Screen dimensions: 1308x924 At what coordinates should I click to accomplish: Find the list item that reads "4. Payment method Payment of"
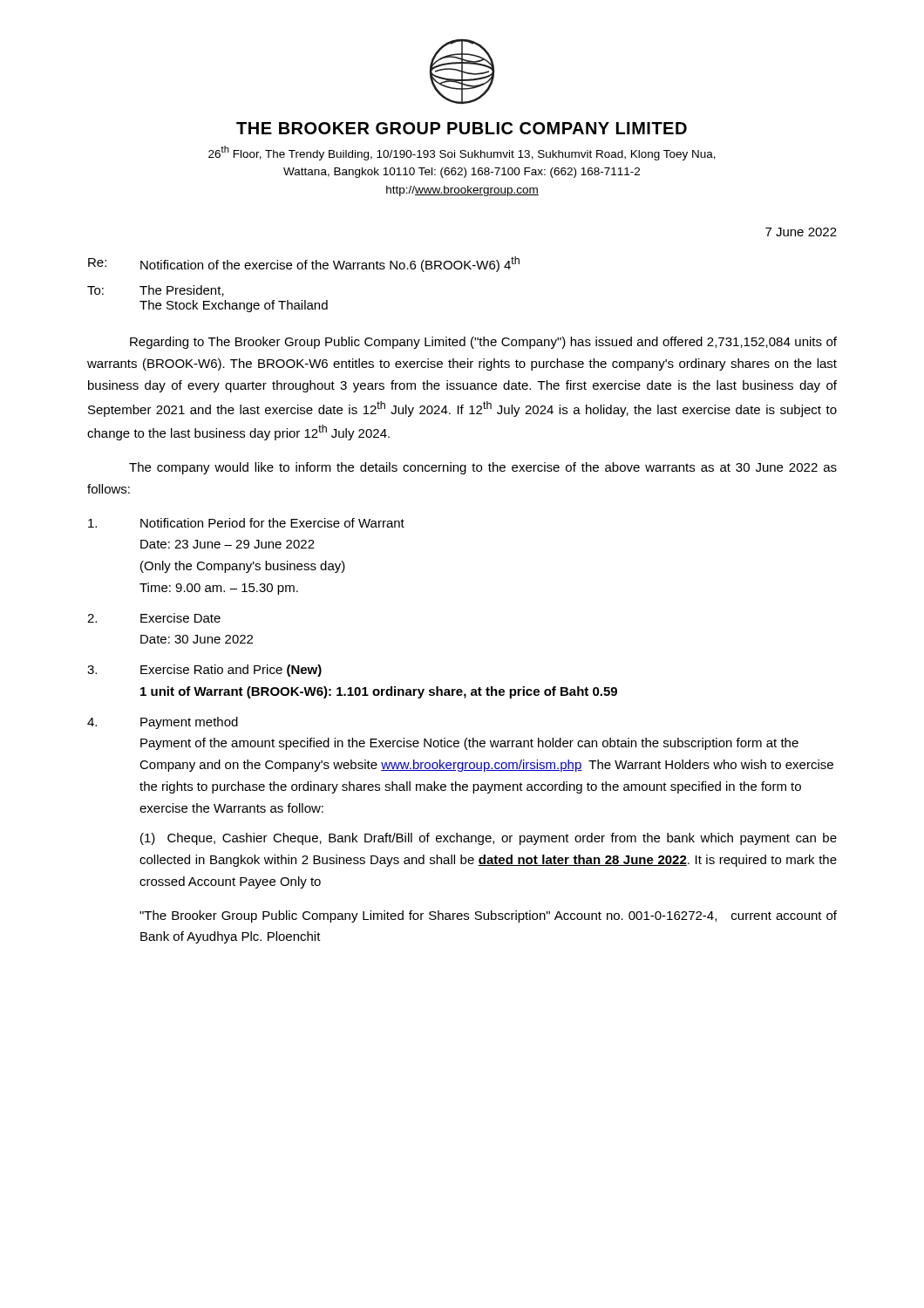[x=462, y=765]
